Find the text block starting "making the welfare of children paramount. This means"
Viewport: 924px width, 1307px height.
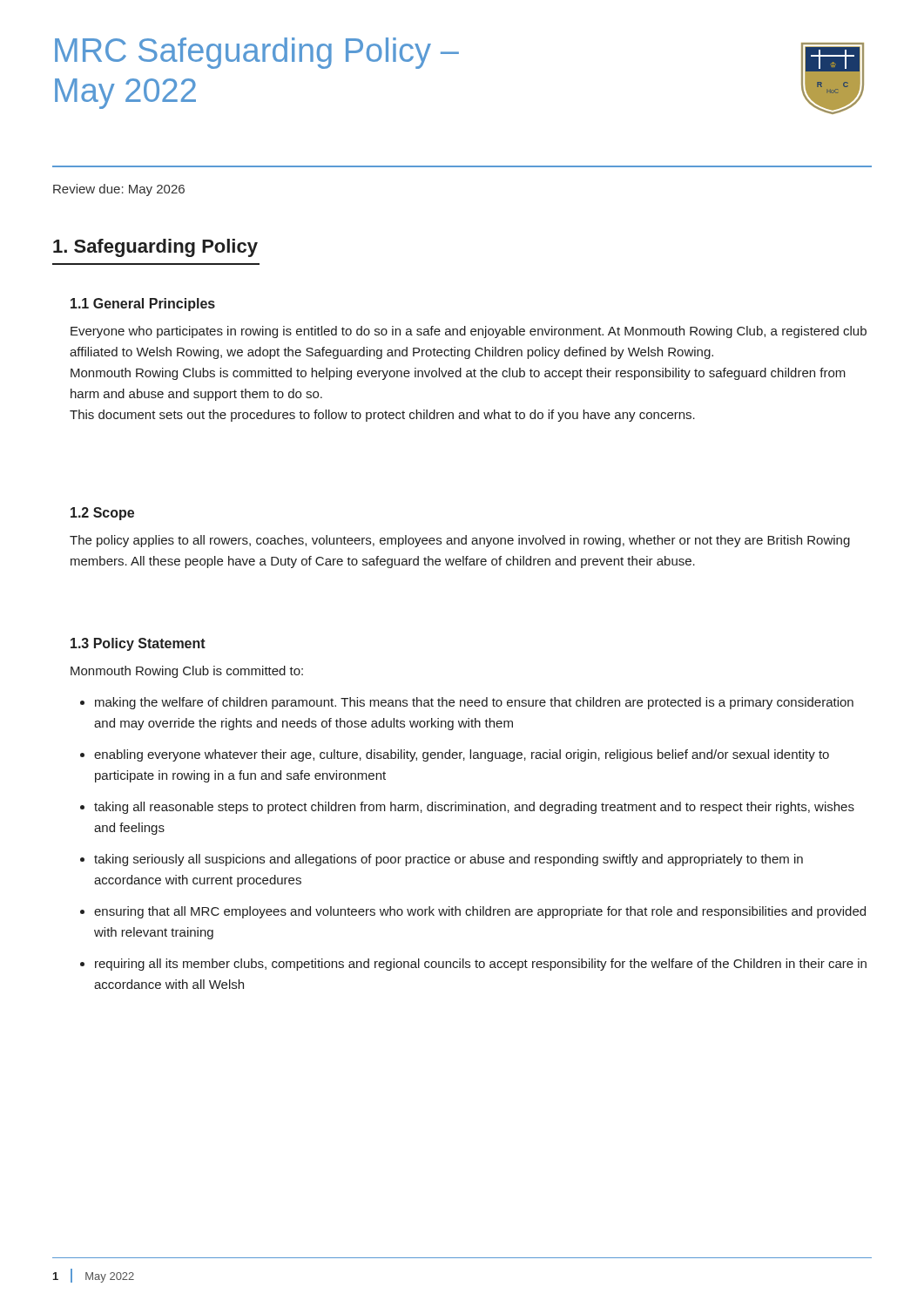point(474,712)
